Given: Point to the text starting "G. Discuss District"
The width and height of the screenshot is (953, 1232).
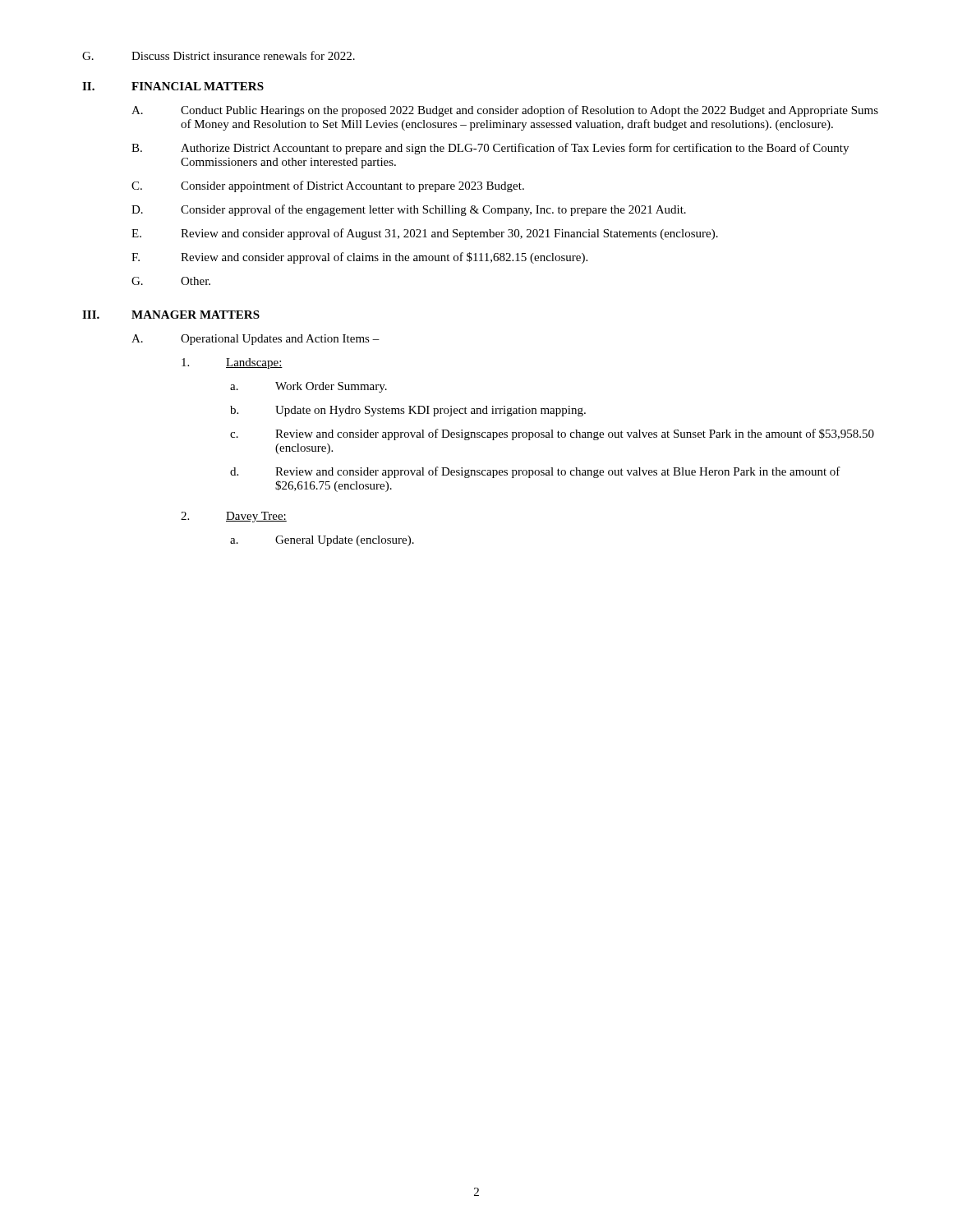Looking at the screenshot, I should (x=219, y=55).
